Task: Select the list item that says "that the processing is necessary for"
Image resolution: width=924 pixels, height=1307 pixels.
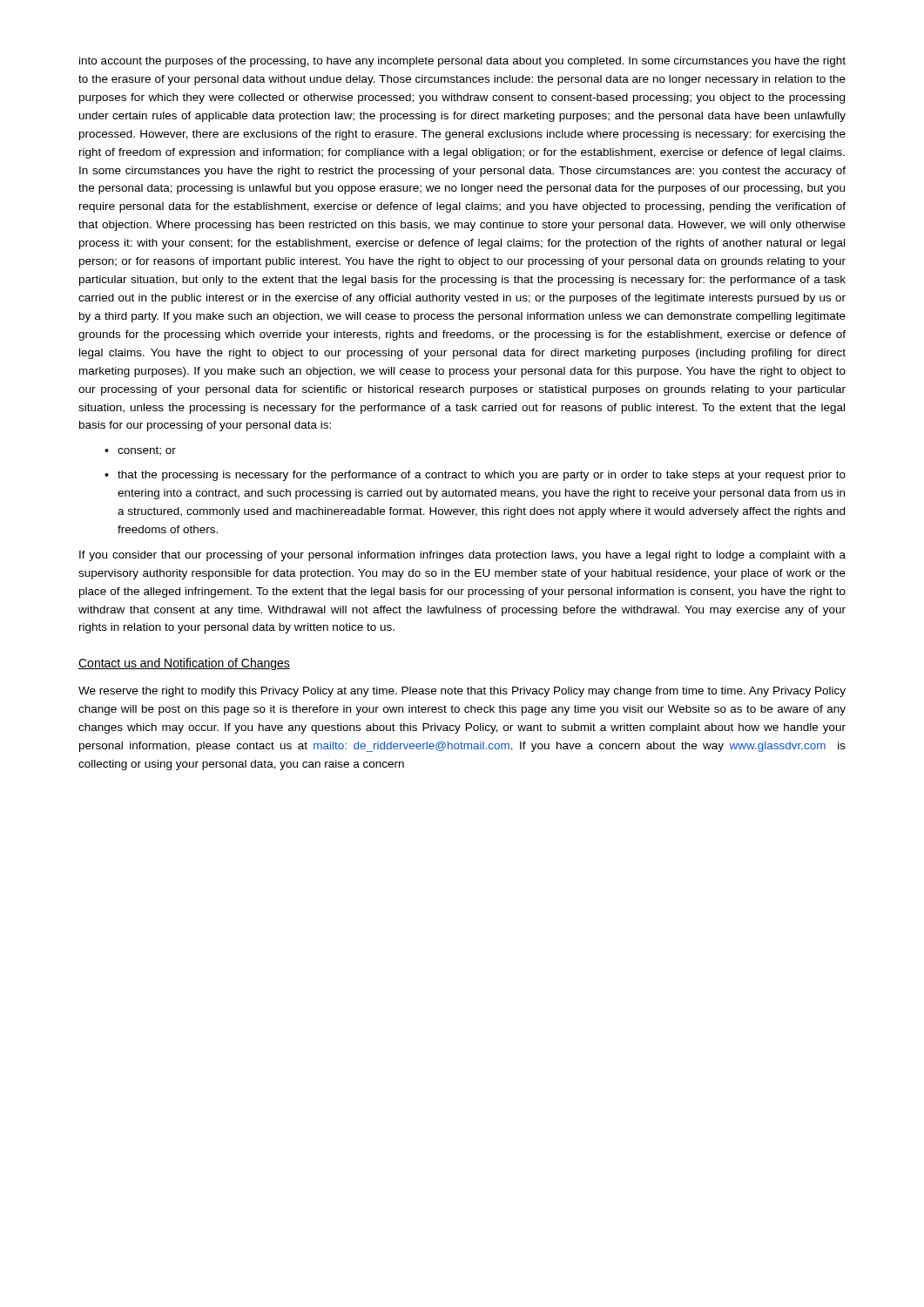Action: coord(482,503)
